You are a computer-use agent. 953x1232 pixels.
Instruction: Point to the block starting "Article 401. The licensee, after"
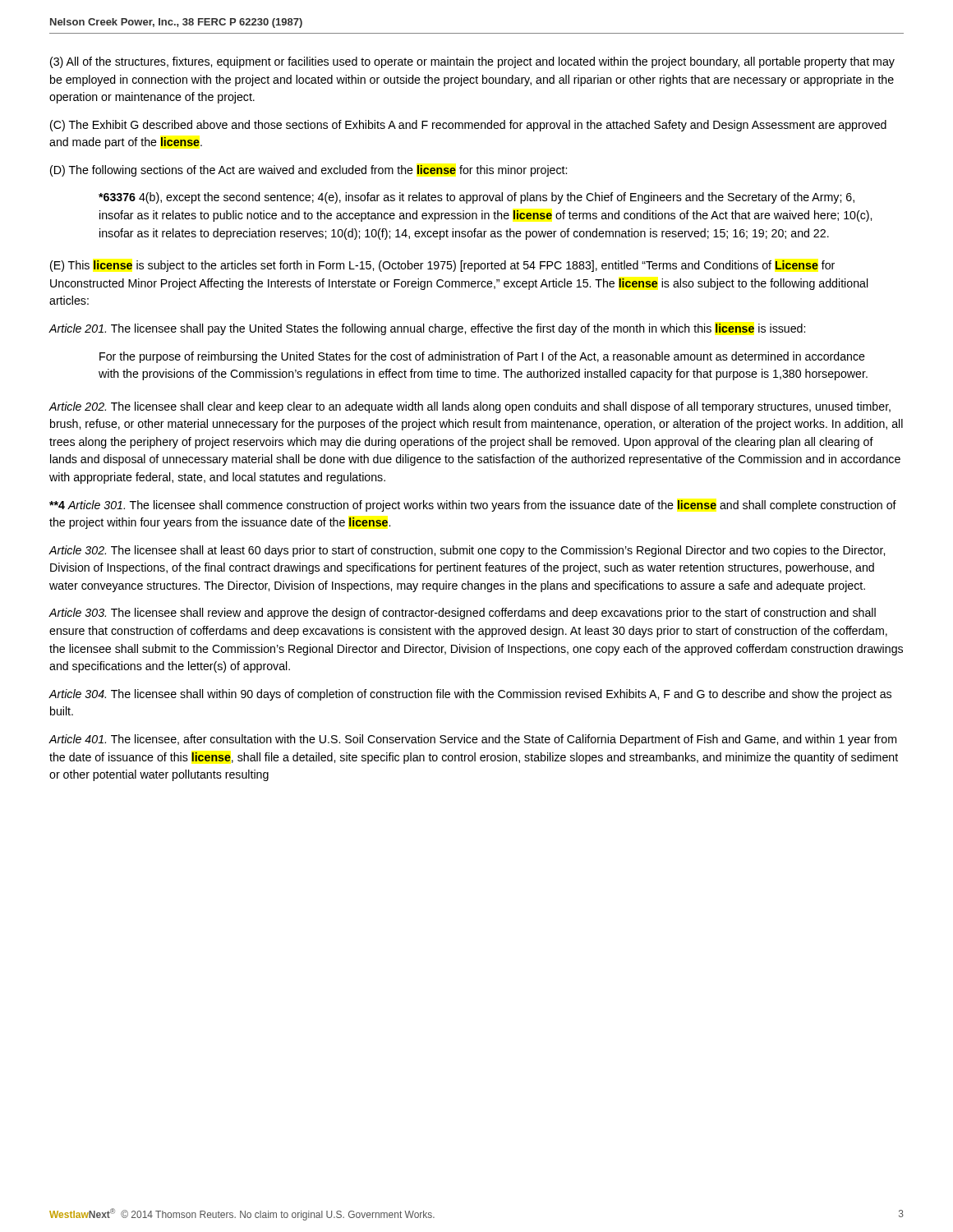tap(474, 757)
